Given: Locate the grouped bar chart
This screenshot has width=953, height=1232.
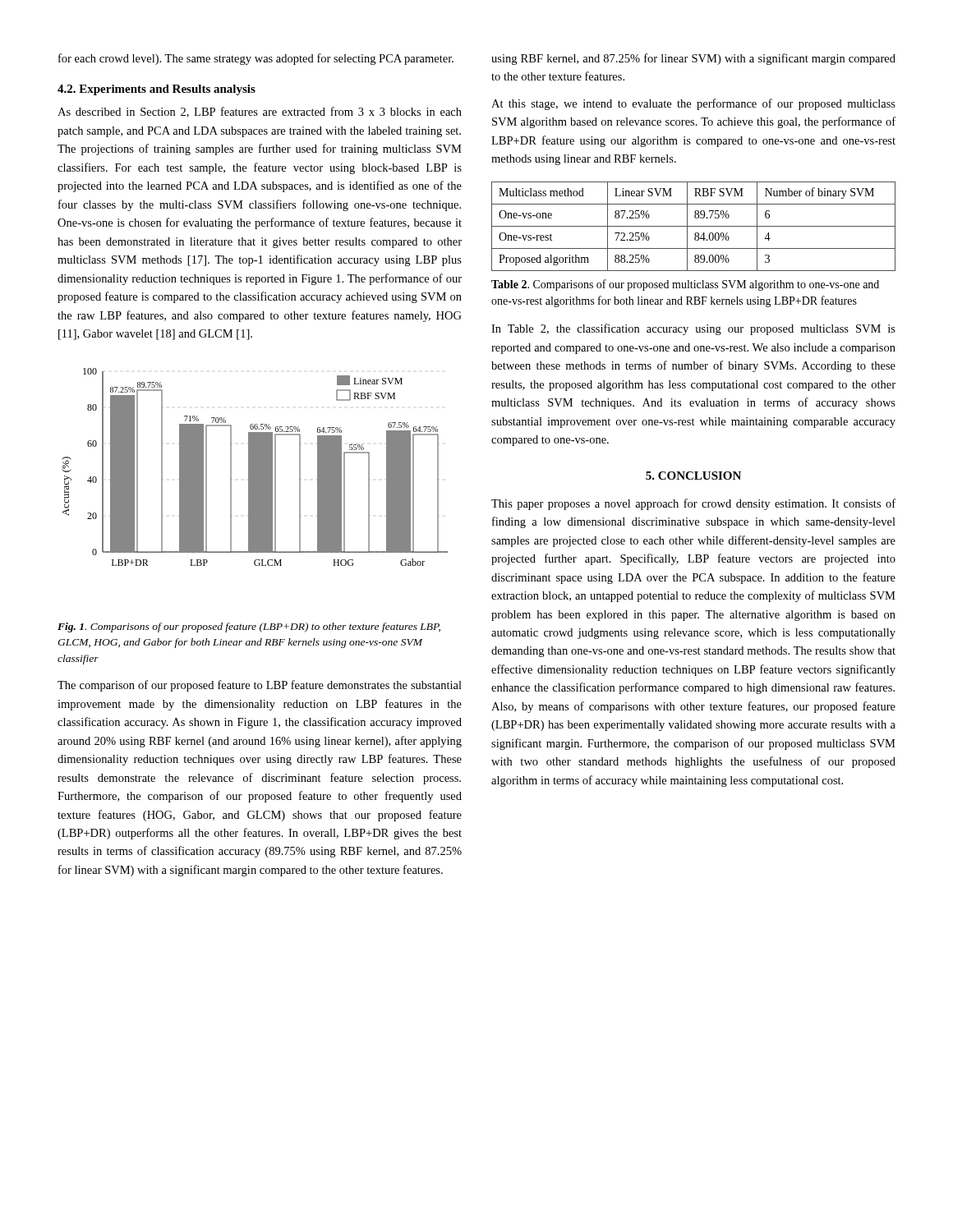Looking at the screenshot, I should click(260, 483).
